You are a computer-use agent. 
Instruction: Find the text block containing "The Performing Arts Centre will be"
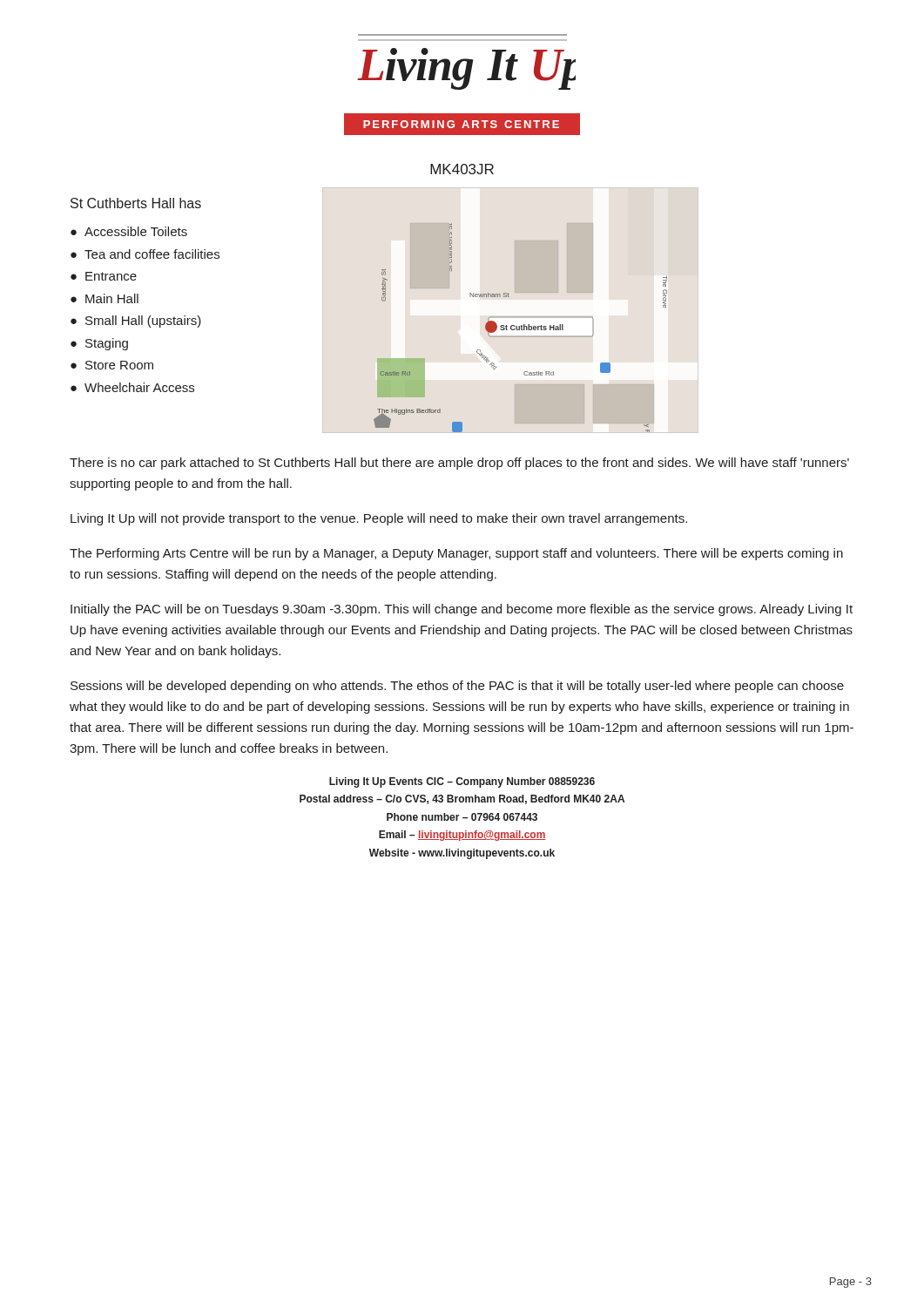tap(462, 564)
